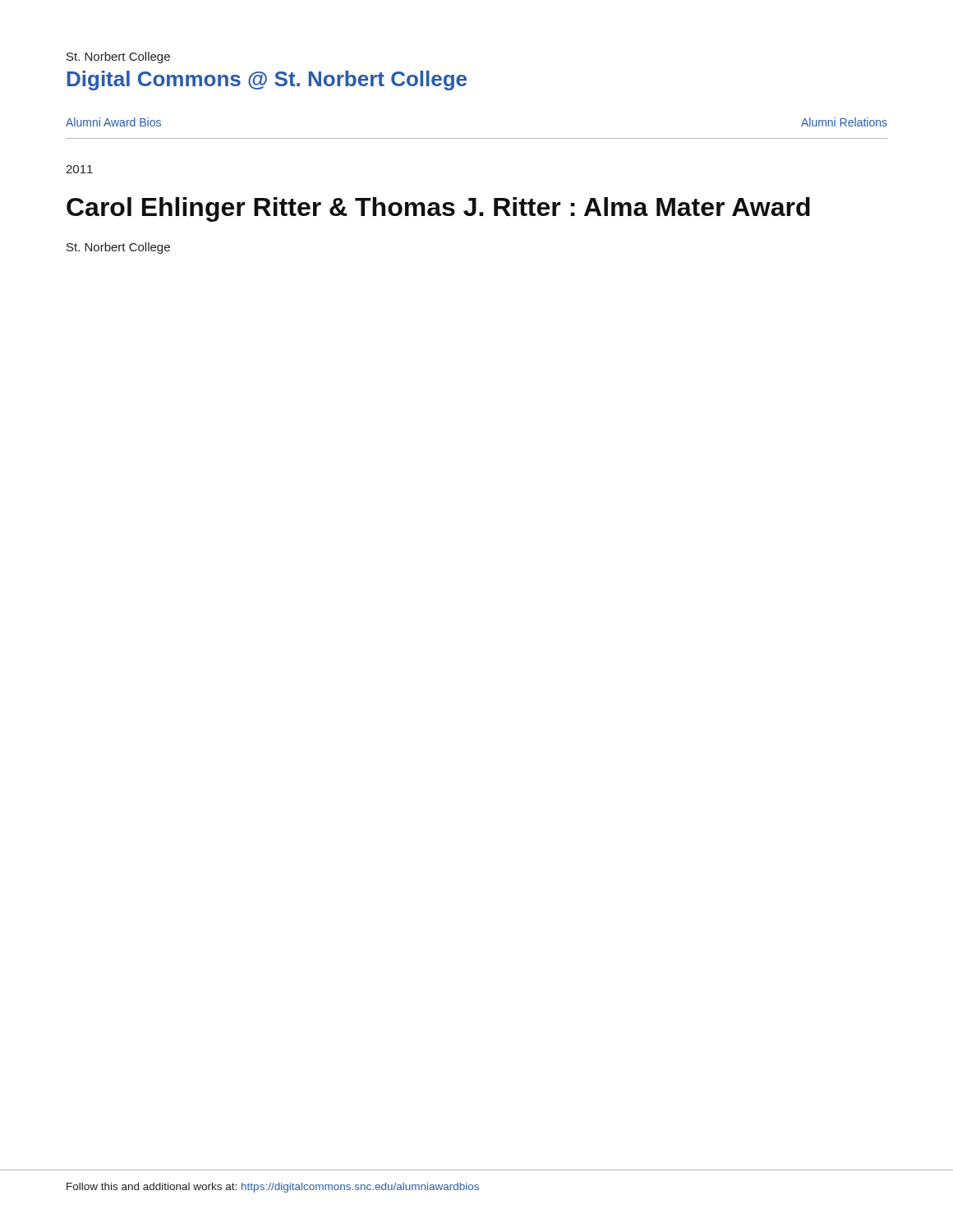This screenshot has height=1232, width=953.
Task: Locate the passage starting "Digital Commons @"
Action: (476, 79)
